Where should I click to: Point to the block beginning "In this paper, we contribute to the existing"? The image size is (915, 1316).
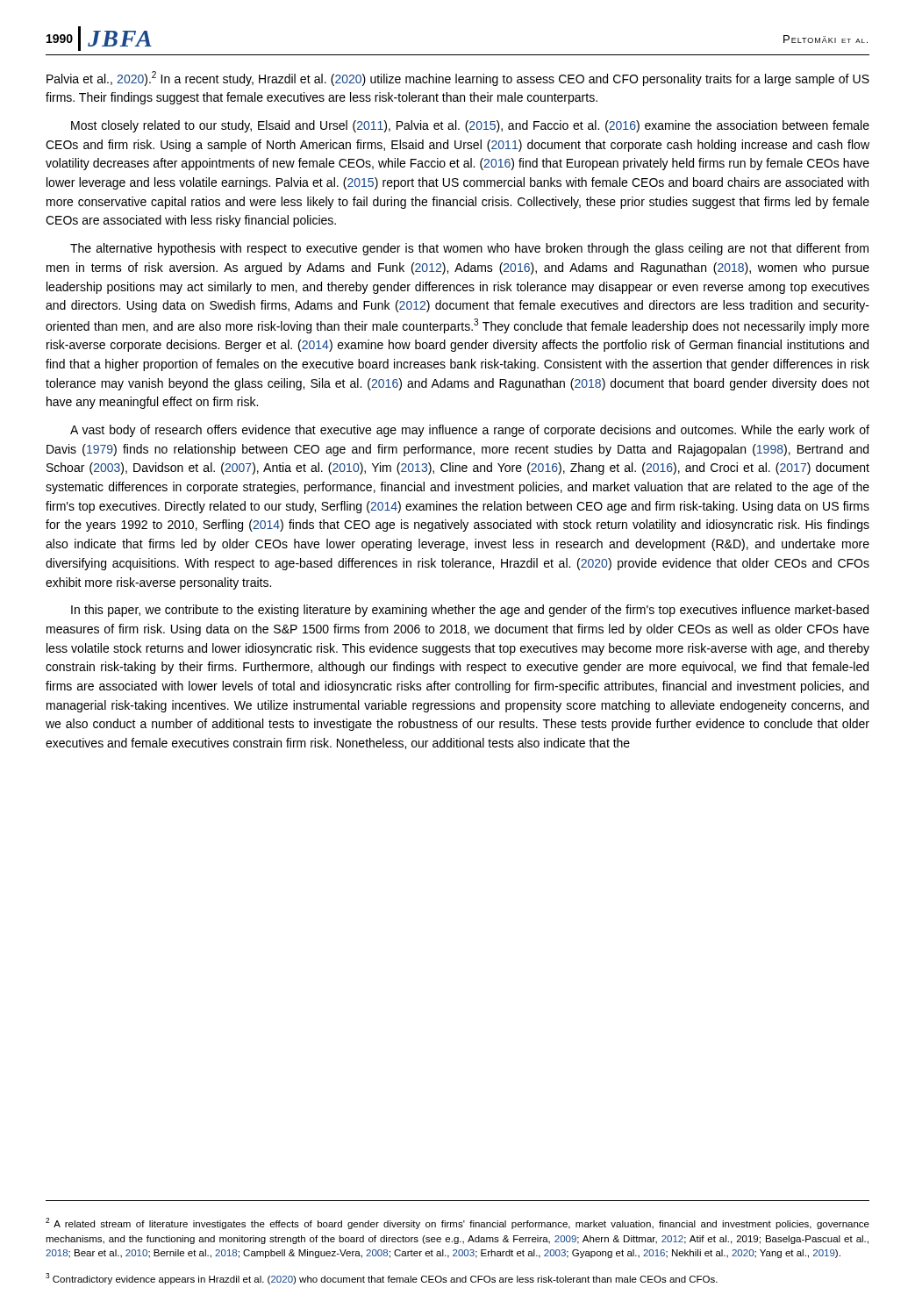458,677
